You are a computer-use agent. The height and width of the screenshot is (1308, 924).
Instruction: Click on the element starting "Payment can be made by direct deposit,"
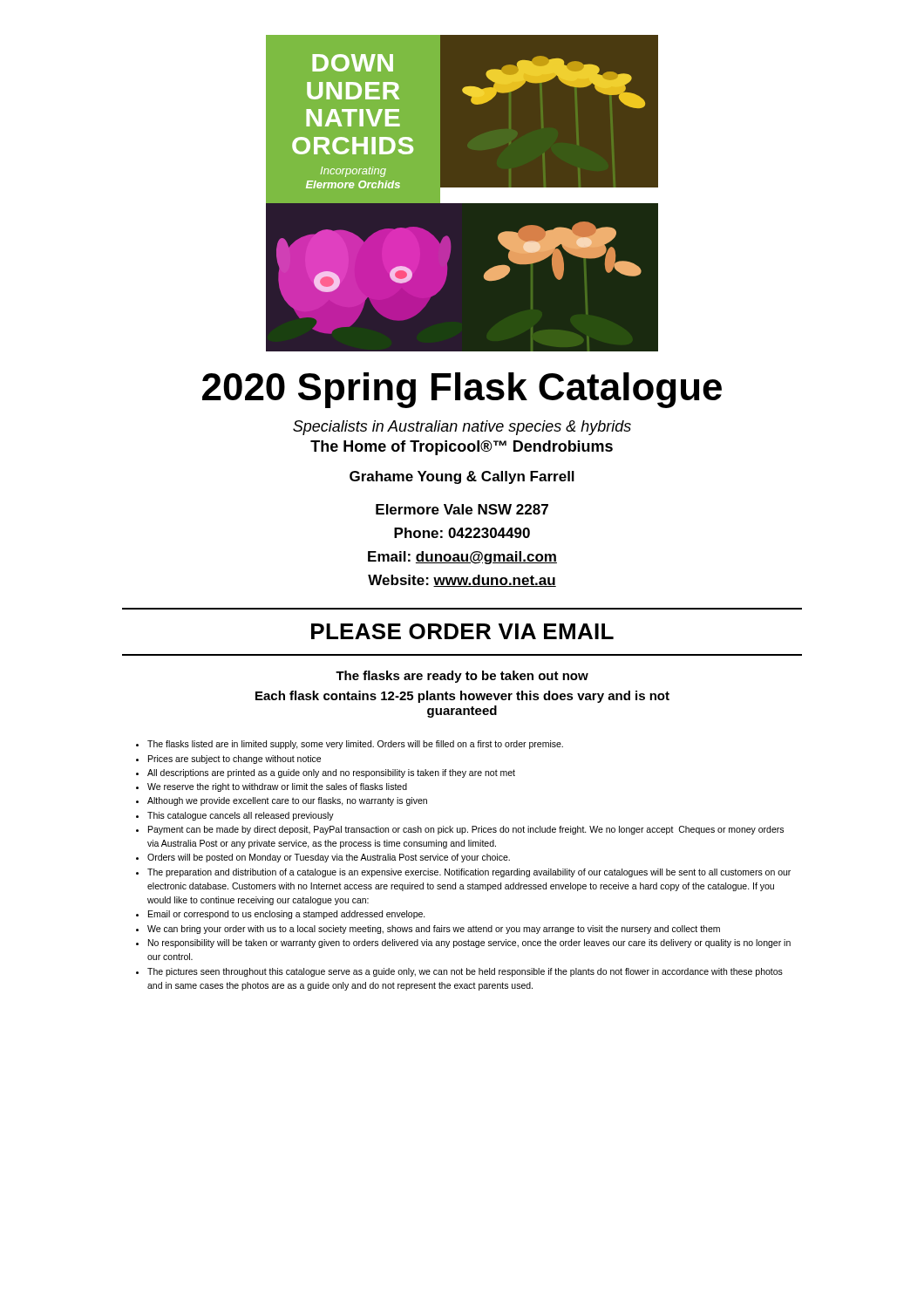pyautogui.click(x=466, y=836)
